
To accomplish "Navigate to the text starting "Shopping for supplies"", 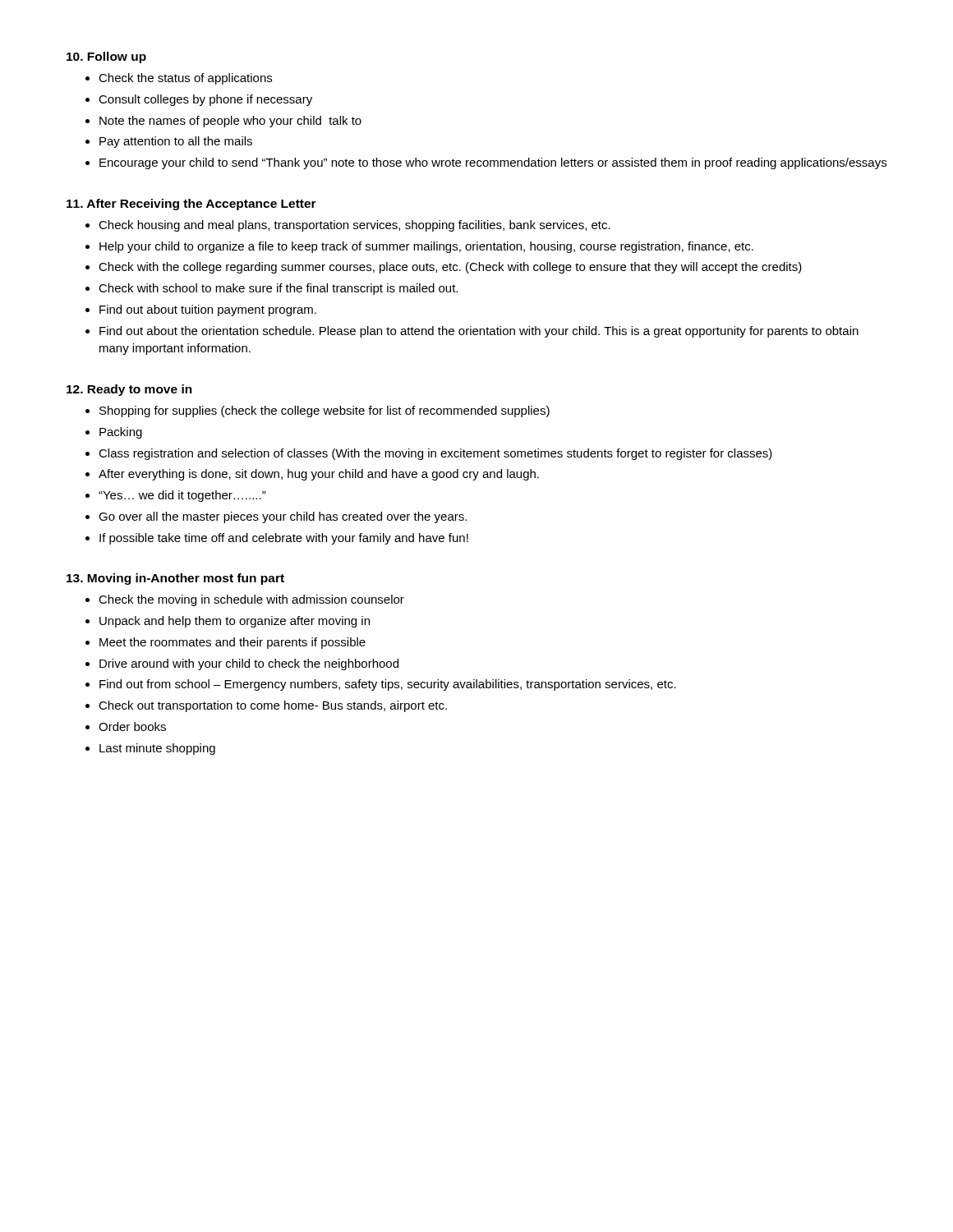I will (x=493, y=411).
